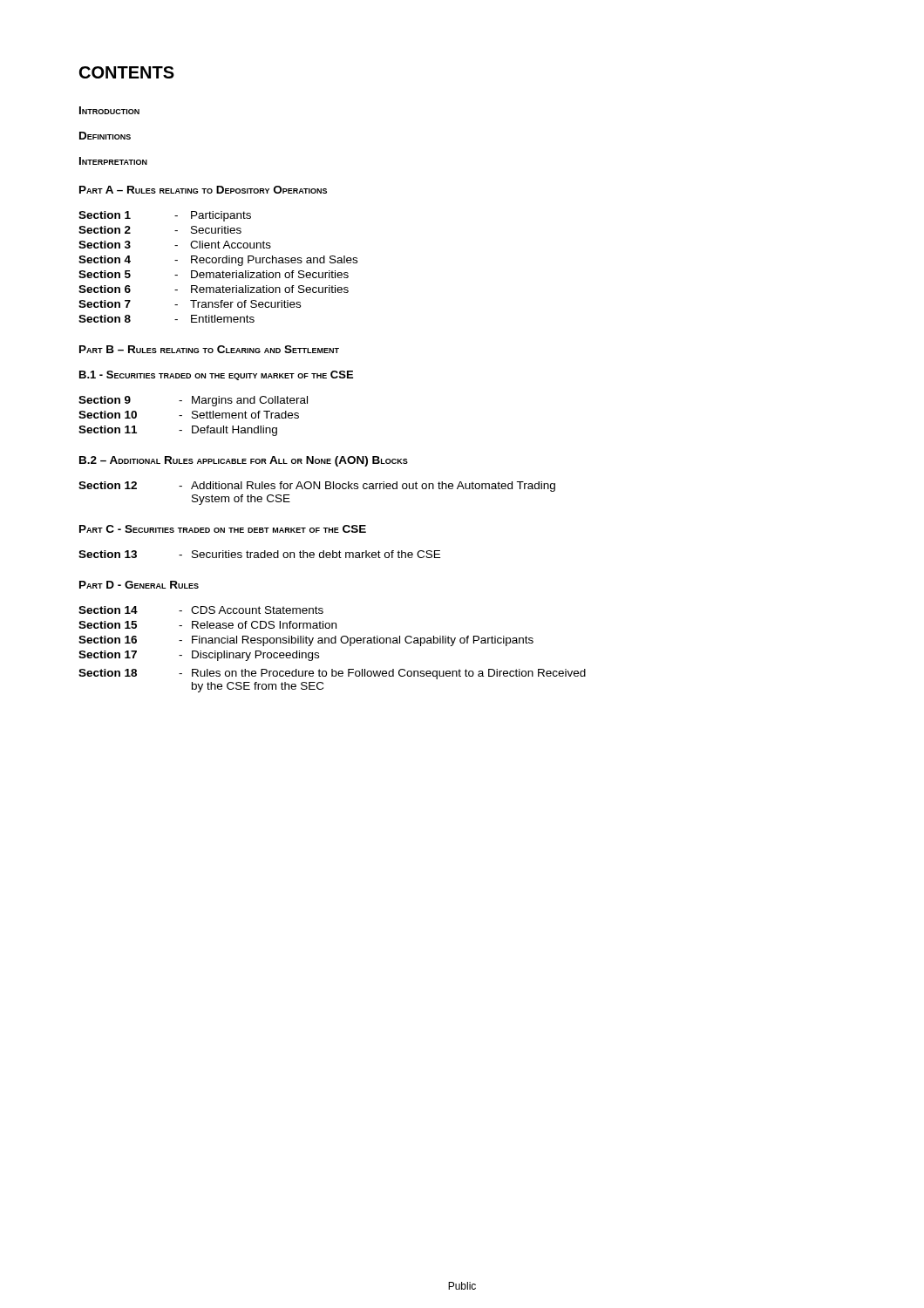Click where it says "Section 6 - Rematerialization of Securities"
Image resolution: width=924 pixels, height=1308 pixels.
click(214, 289)
